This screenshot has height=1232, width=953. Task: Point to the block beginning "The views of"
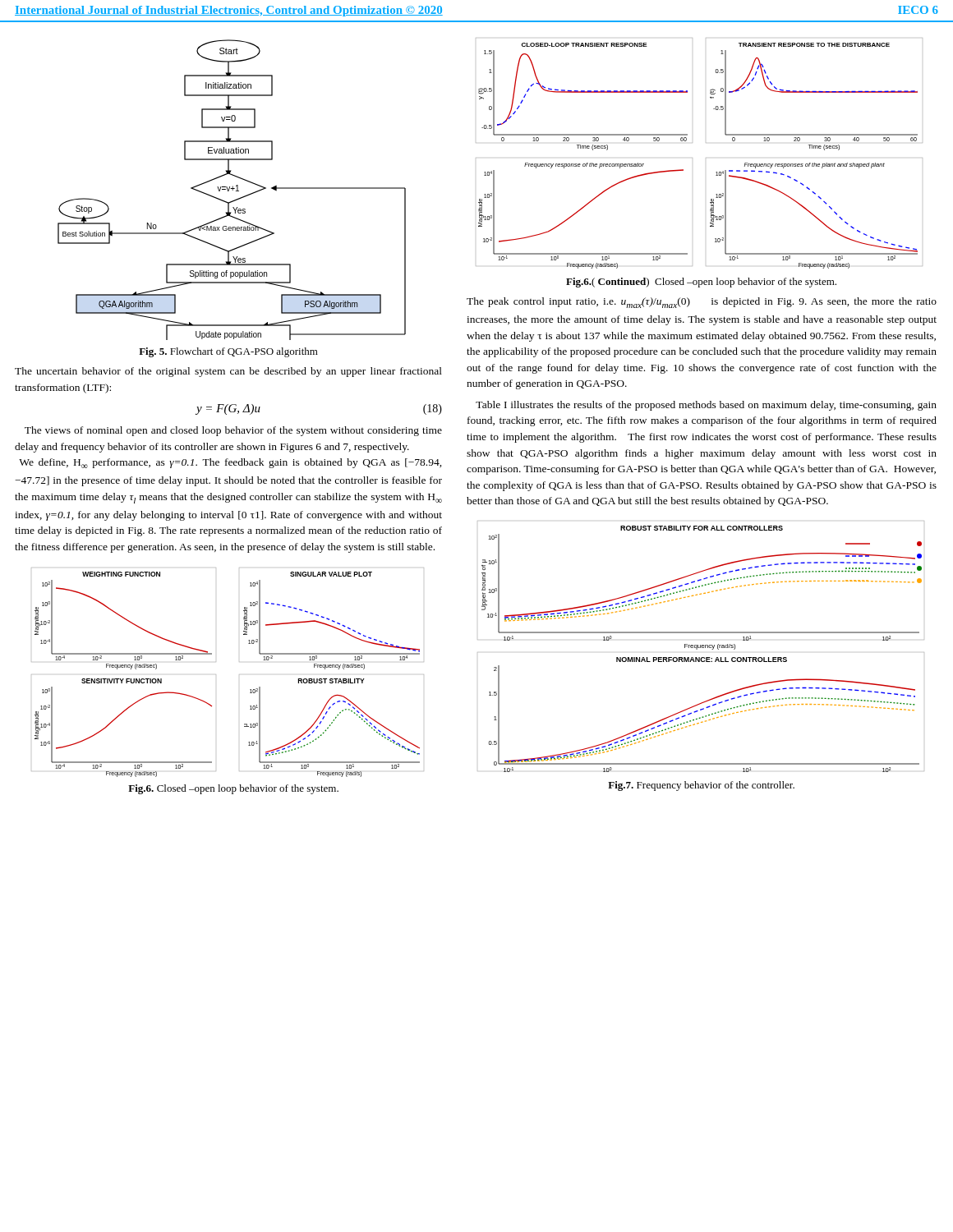[x=228, y=488]
